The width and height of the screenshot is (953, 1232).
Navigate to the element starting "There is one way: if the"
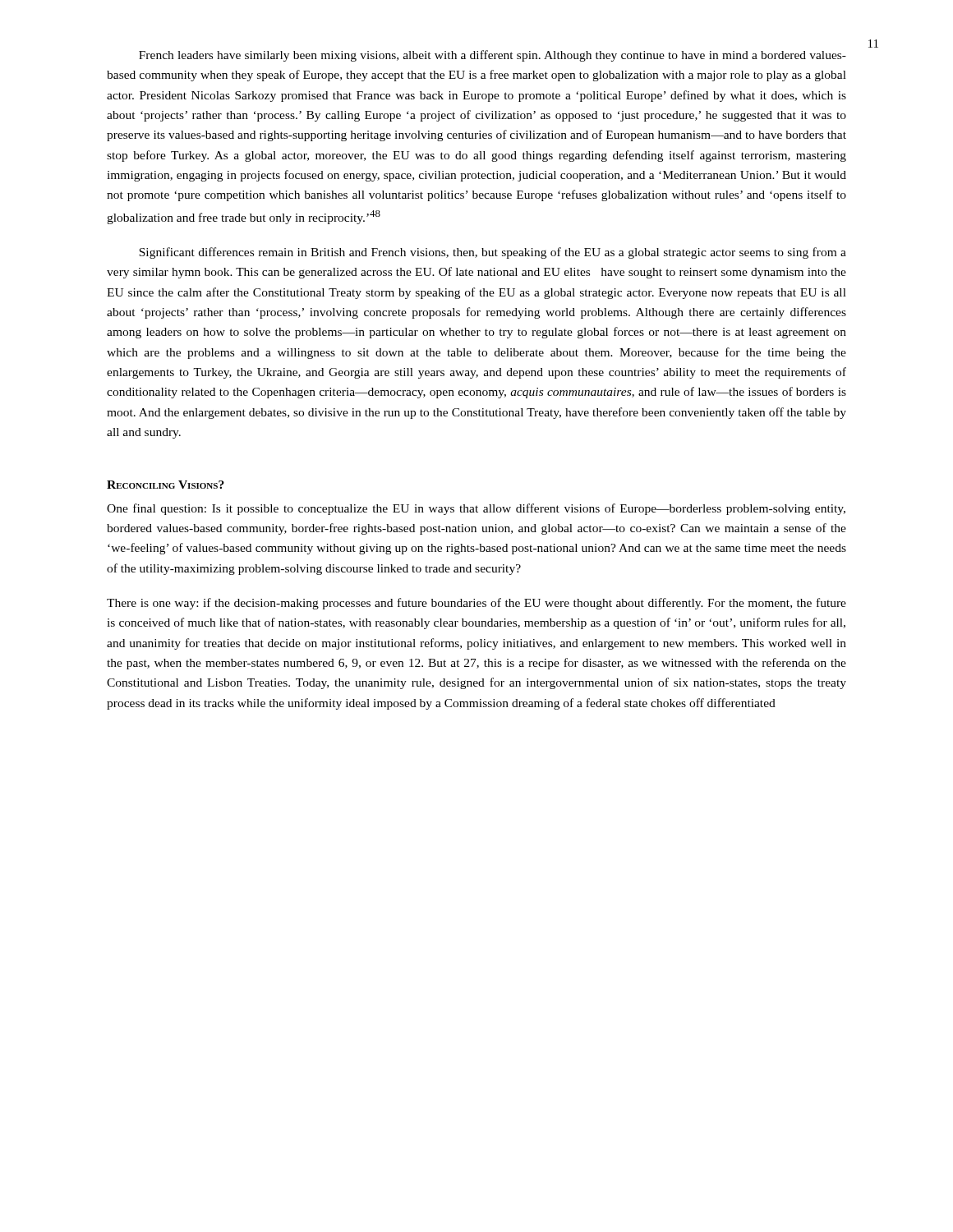click(x=476, y=652)
